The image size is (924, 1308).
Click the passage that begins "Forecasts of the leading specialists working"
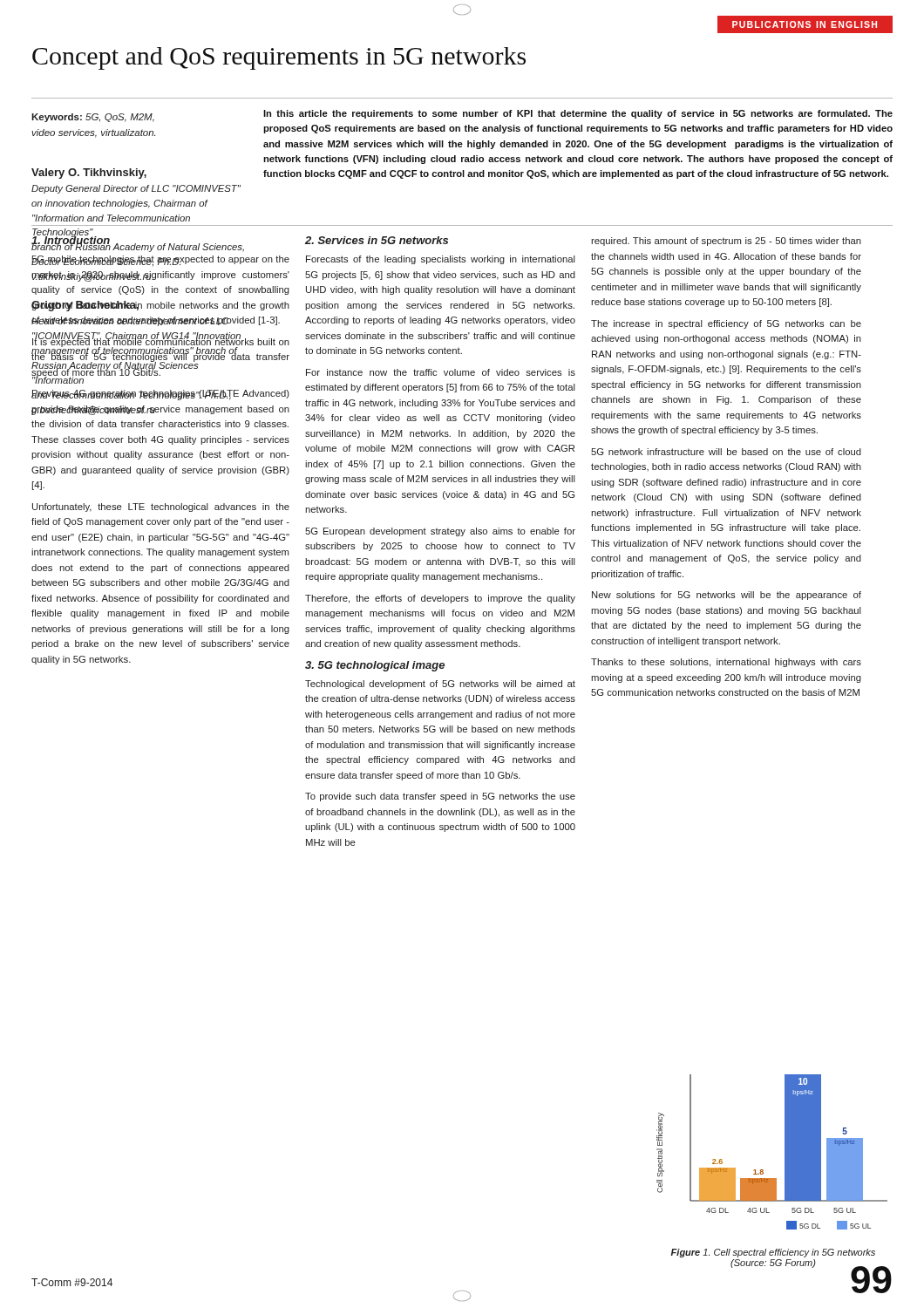click(440, 305)
